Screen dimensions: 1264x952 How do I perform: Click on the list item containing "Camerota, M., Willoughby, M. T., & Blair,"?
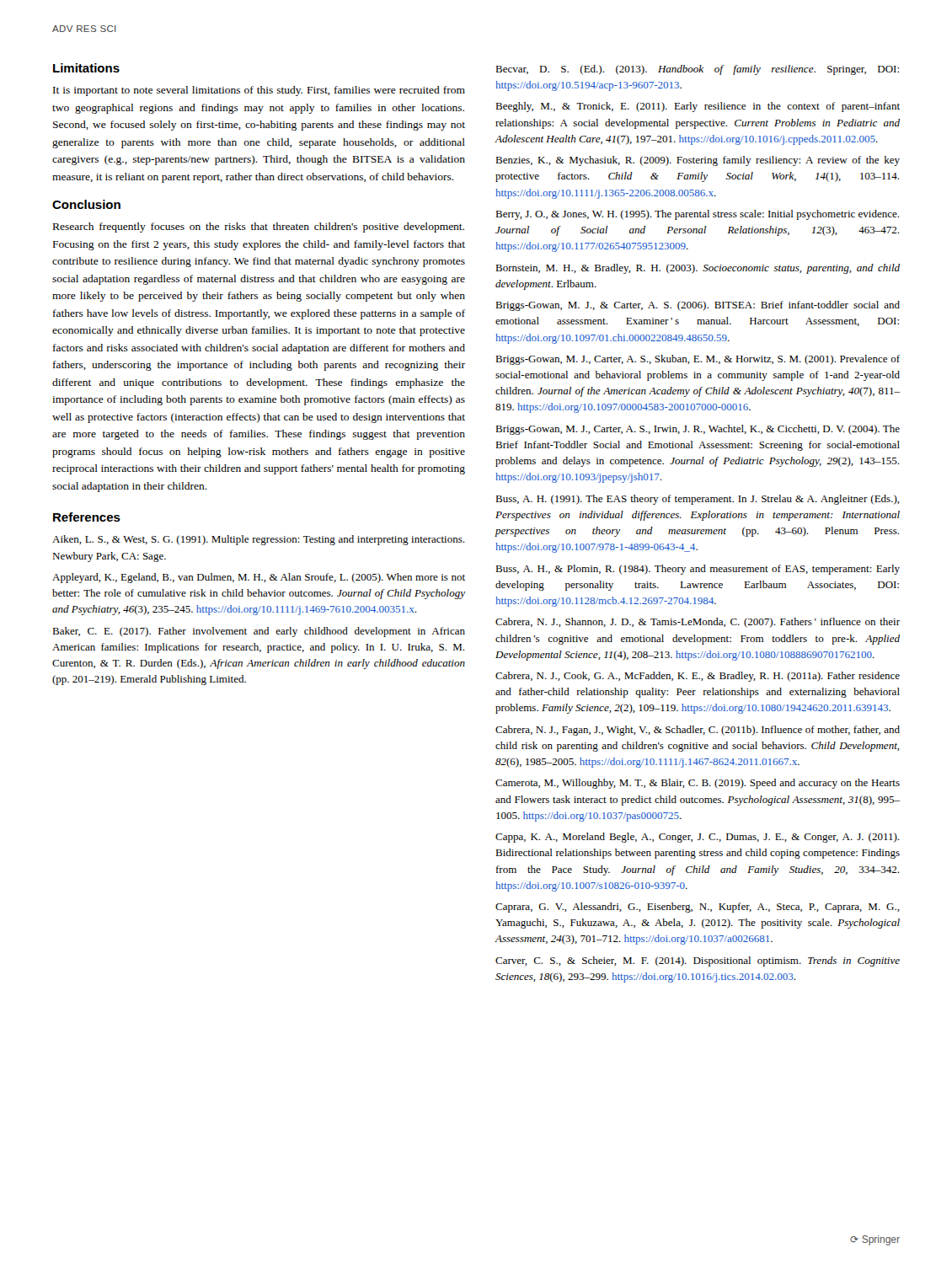pos(698,799)
